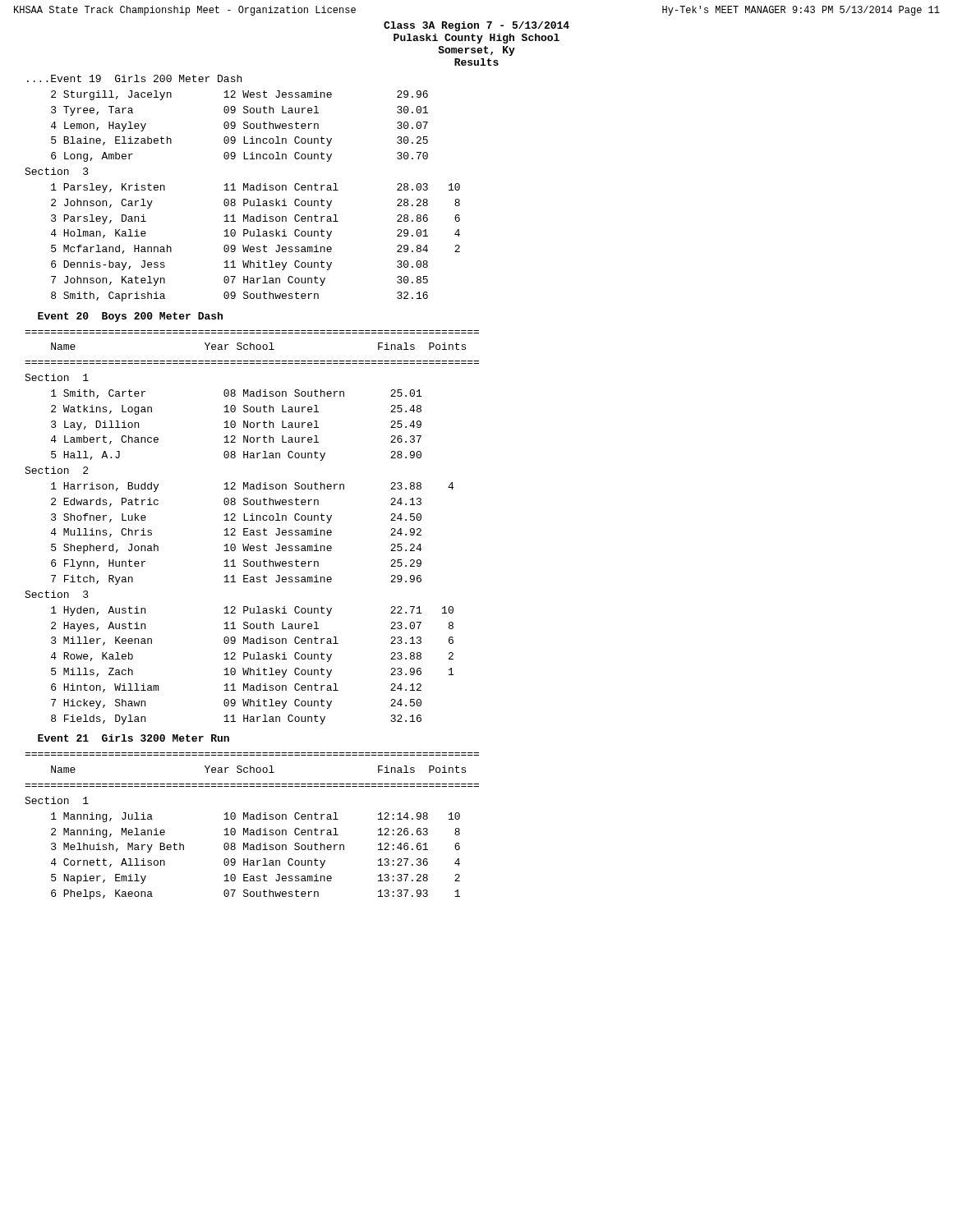Click on the section header containing "....Event 19 Girls 200 Meter Dash"
Image resolution: width=953 pixels, height=1232 pixels.
134,78
